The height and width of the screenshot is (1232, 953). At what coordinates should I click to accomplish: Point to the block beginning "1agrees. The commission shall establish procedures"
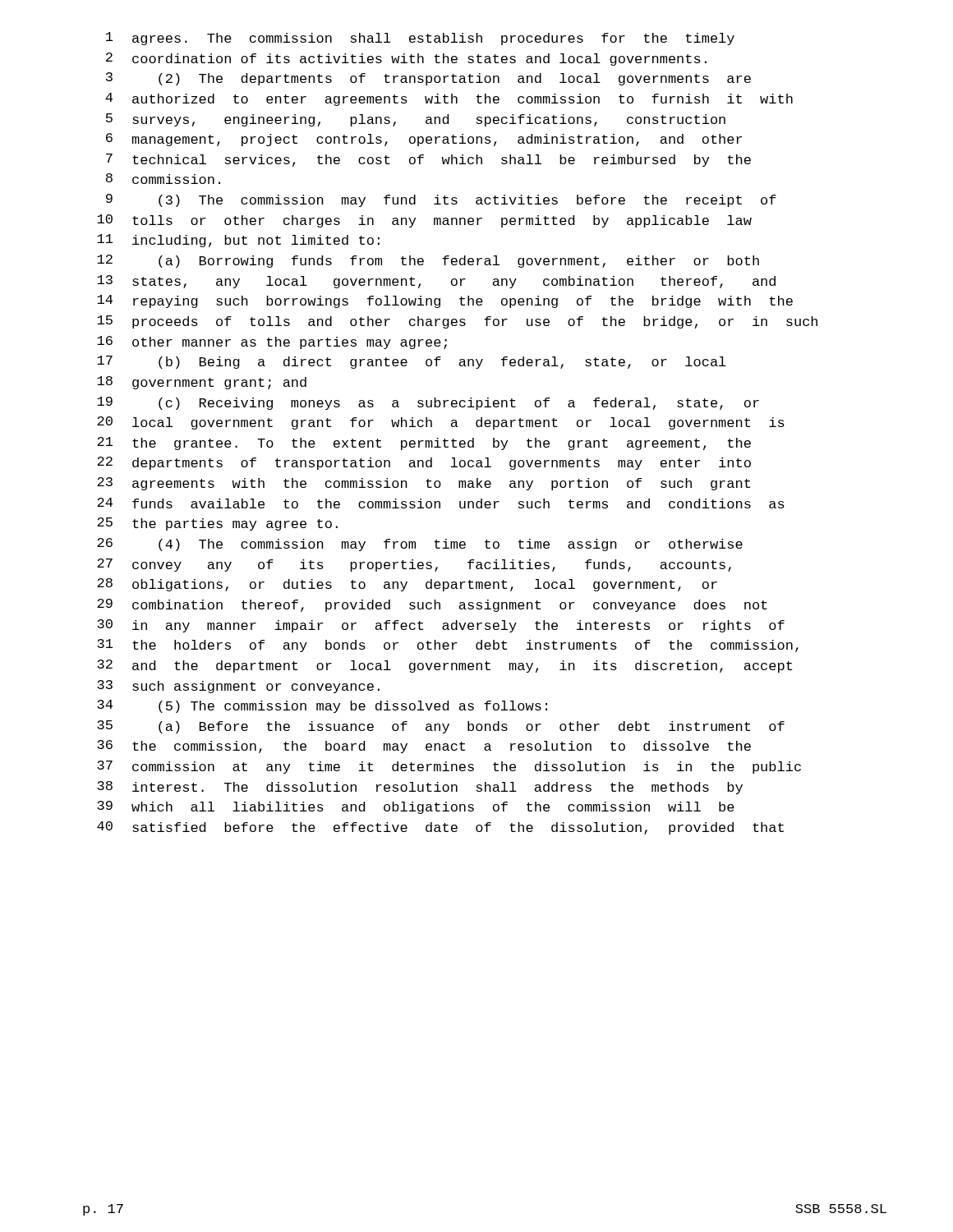[x=409, y=40]
